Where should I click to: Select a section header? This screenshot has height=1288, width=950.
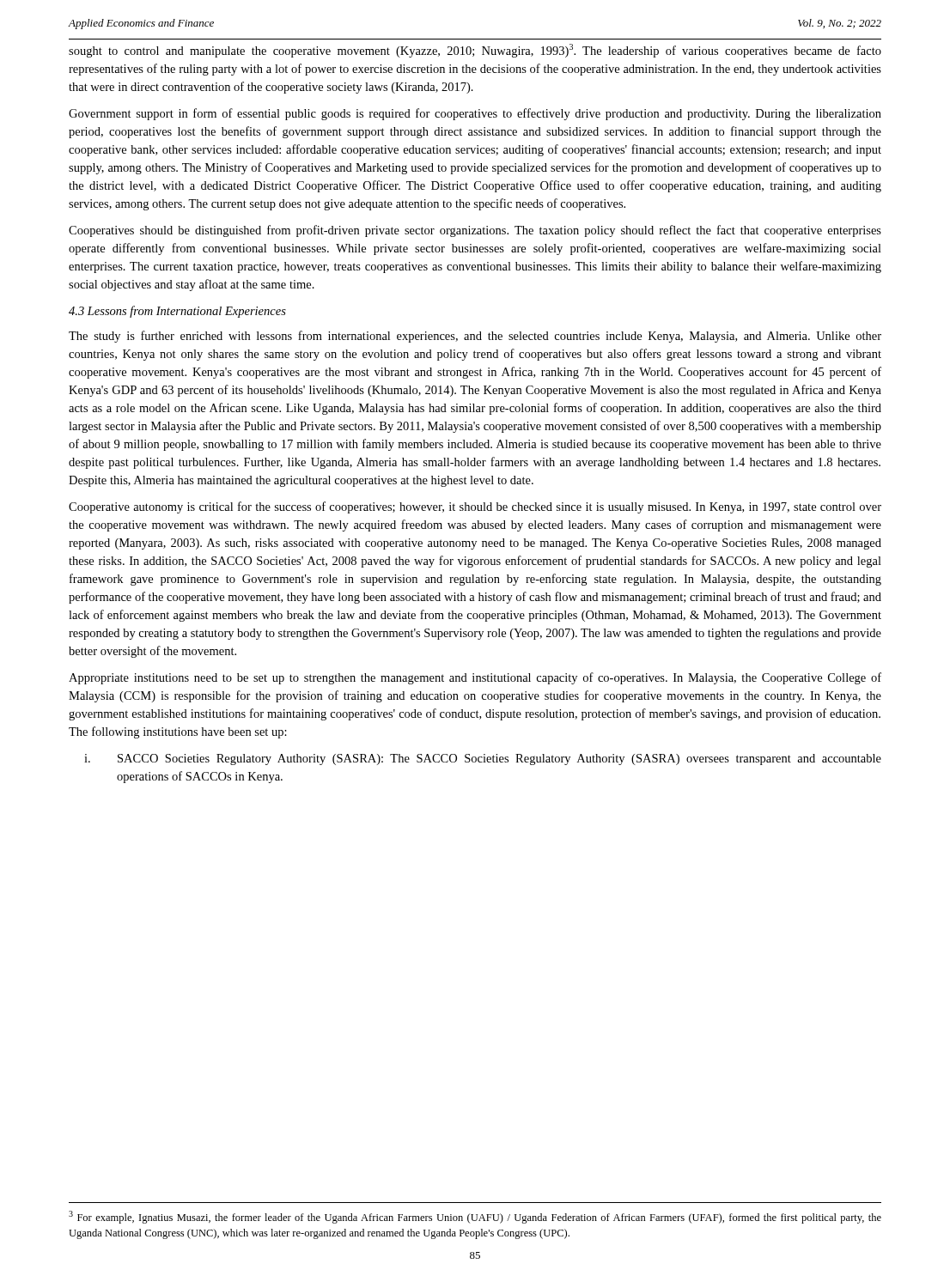(x=475, y=311)
